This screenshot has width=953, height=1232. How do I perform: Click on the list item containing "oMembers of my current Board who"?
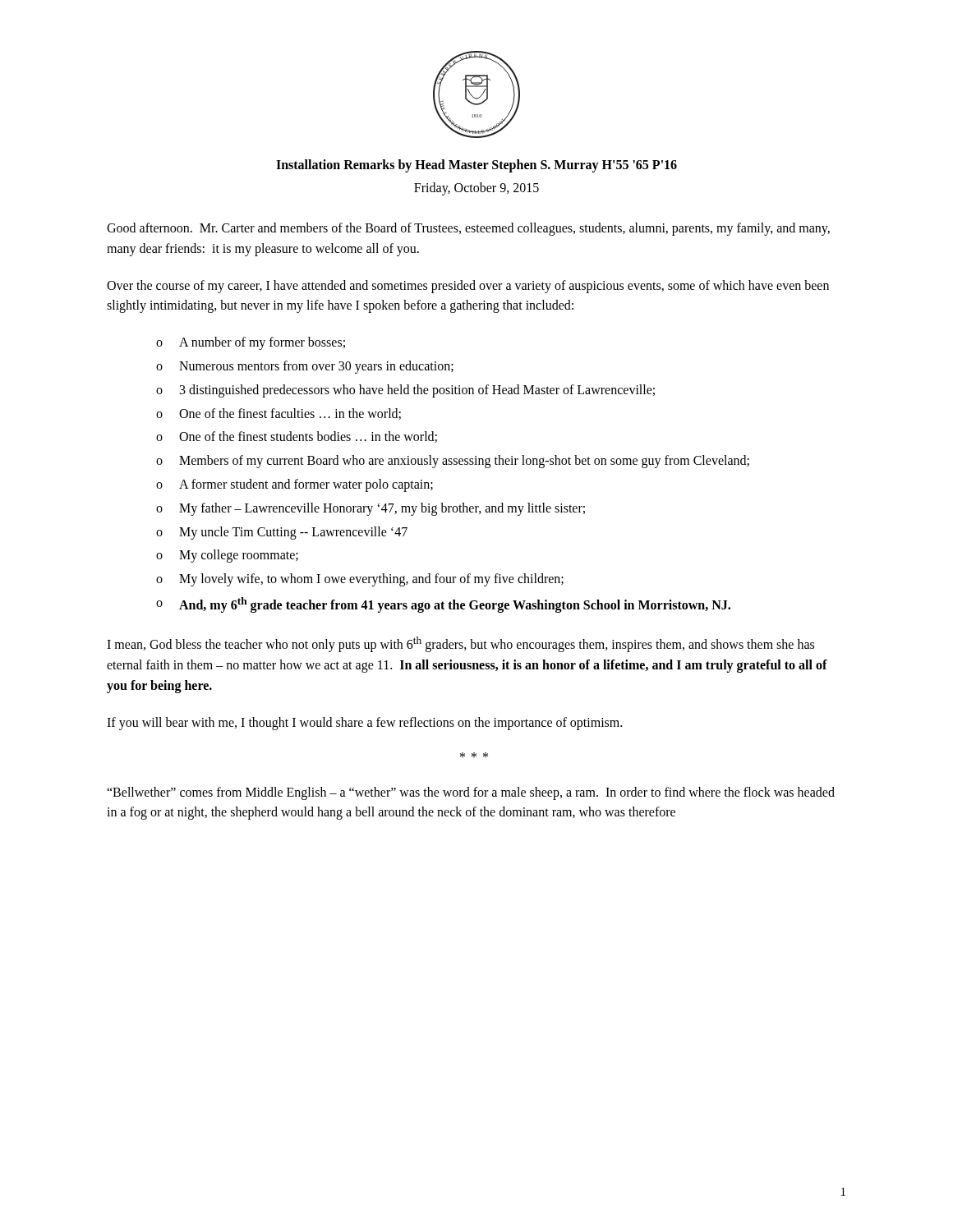coord(453,461)
